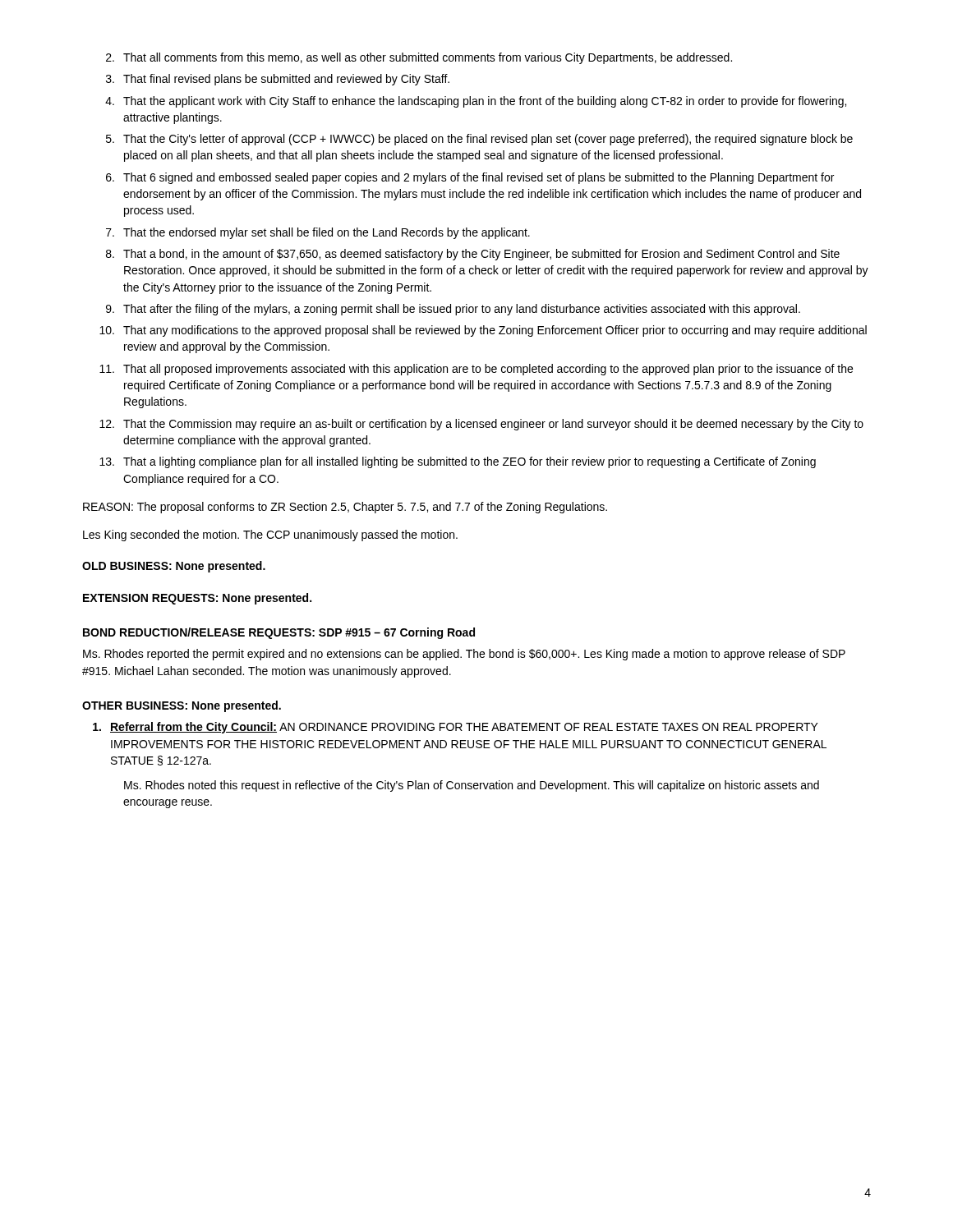Point to the block starting "Ms. Rhodes noted this request"

[x=471, y=794]
